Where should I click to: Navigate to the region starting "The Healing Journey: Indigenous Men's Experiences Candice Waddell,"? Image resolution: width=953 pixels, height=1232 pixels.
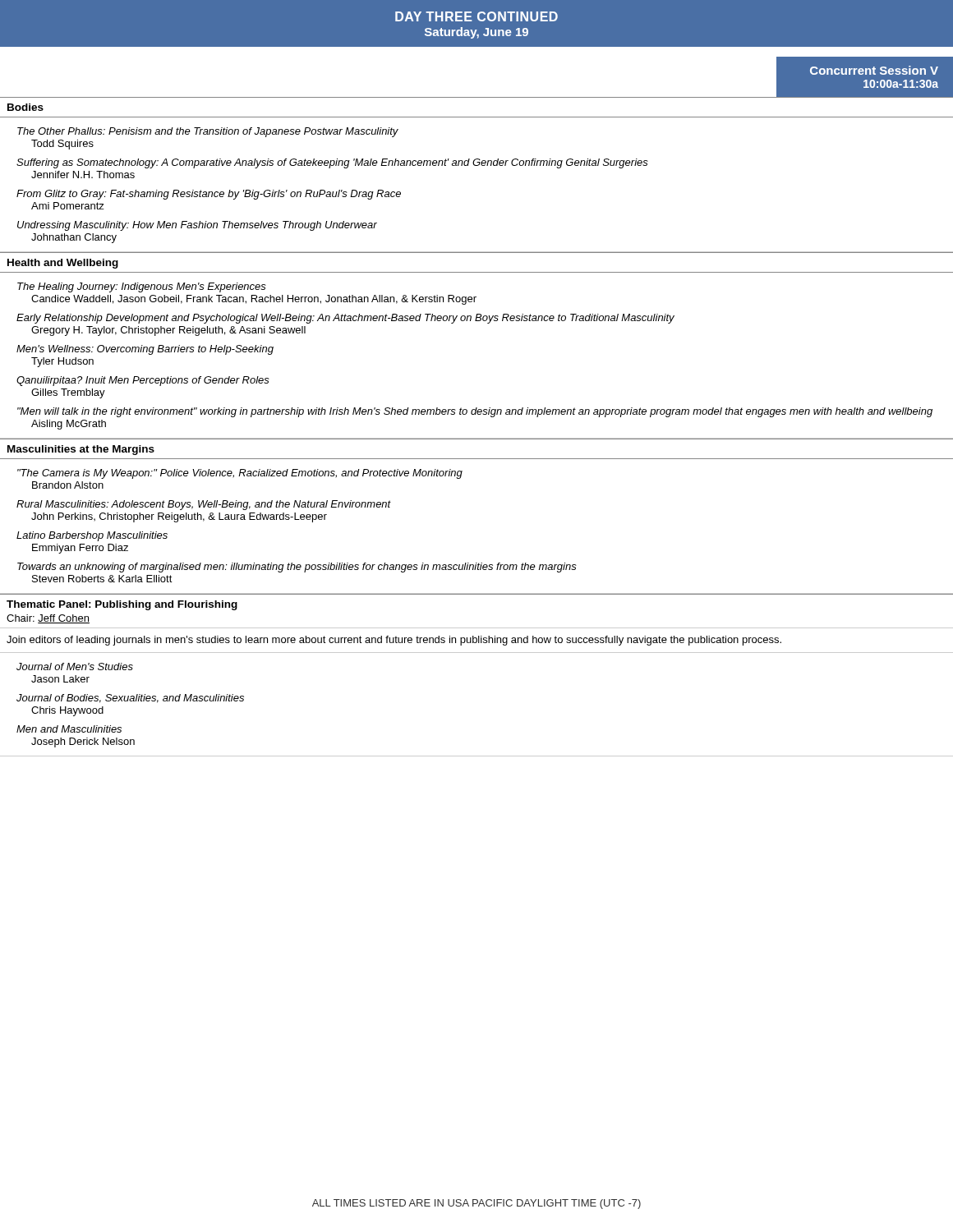click(481, 292)
